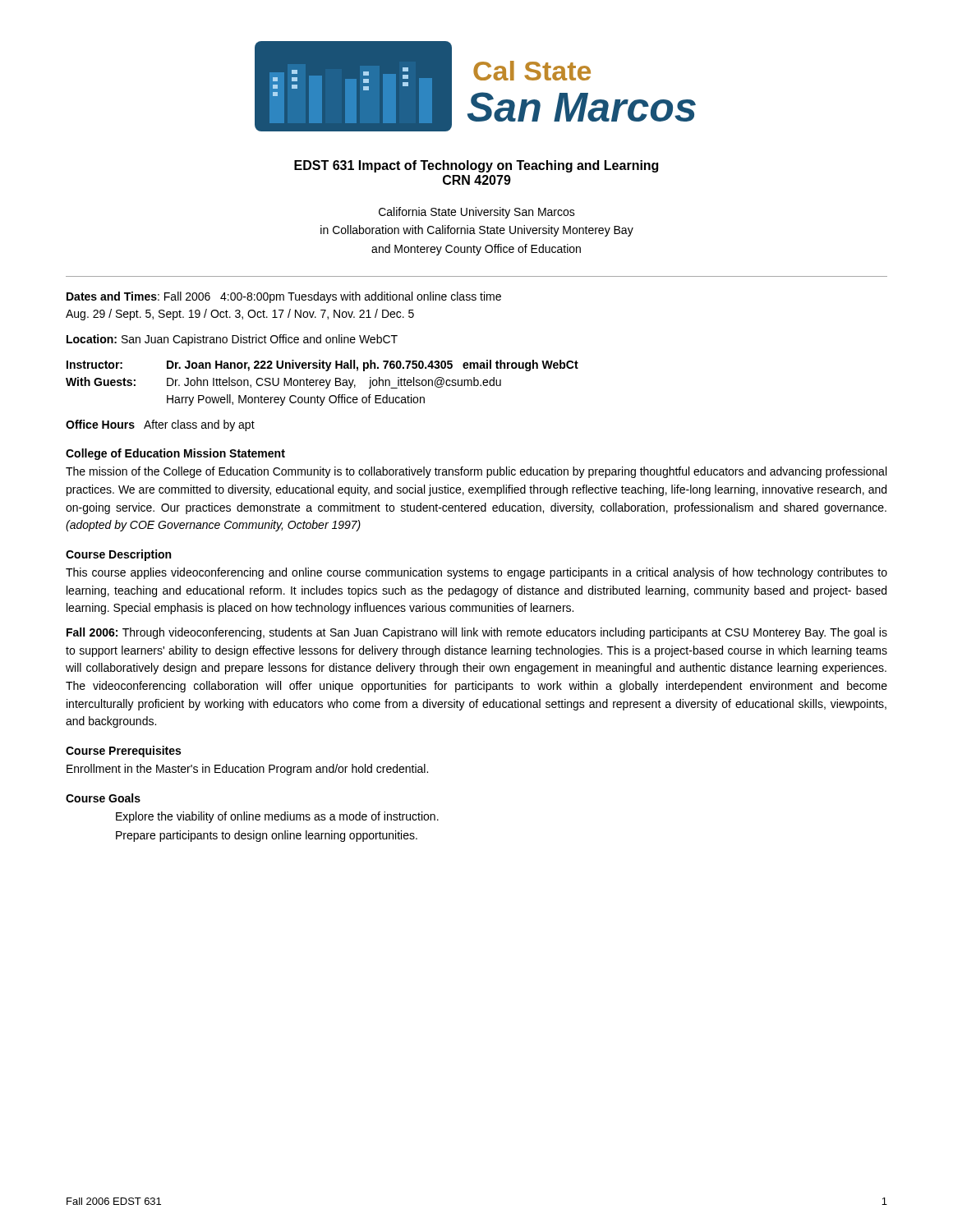Viewport: 953px width, 1232px height.
Task: Locate the text block starting "Course Prerequisites"
Action: click(124, 751)
